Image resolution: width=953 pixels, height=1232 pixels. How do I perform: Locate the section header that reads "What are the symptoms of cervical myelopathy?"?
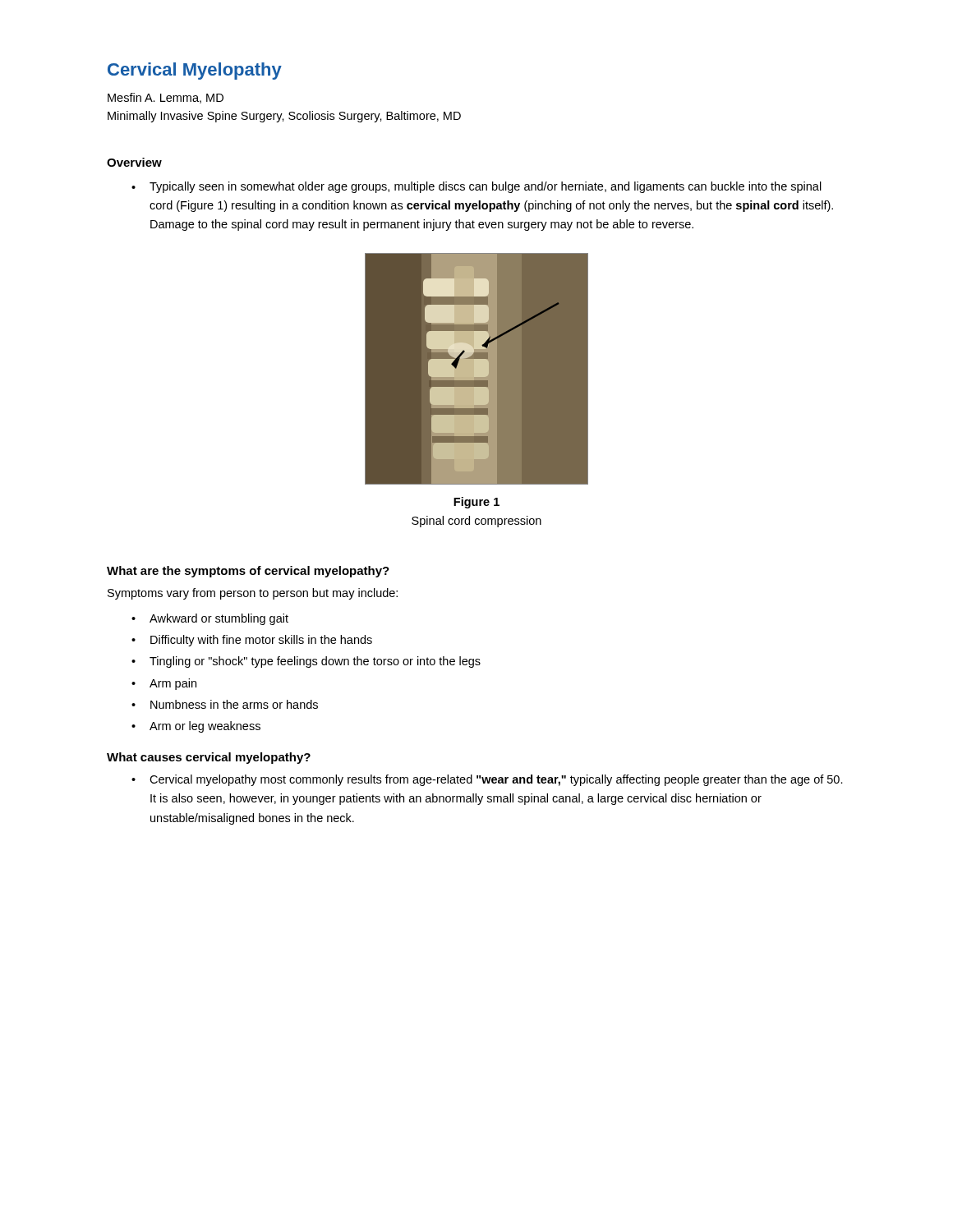click(248, 570)
